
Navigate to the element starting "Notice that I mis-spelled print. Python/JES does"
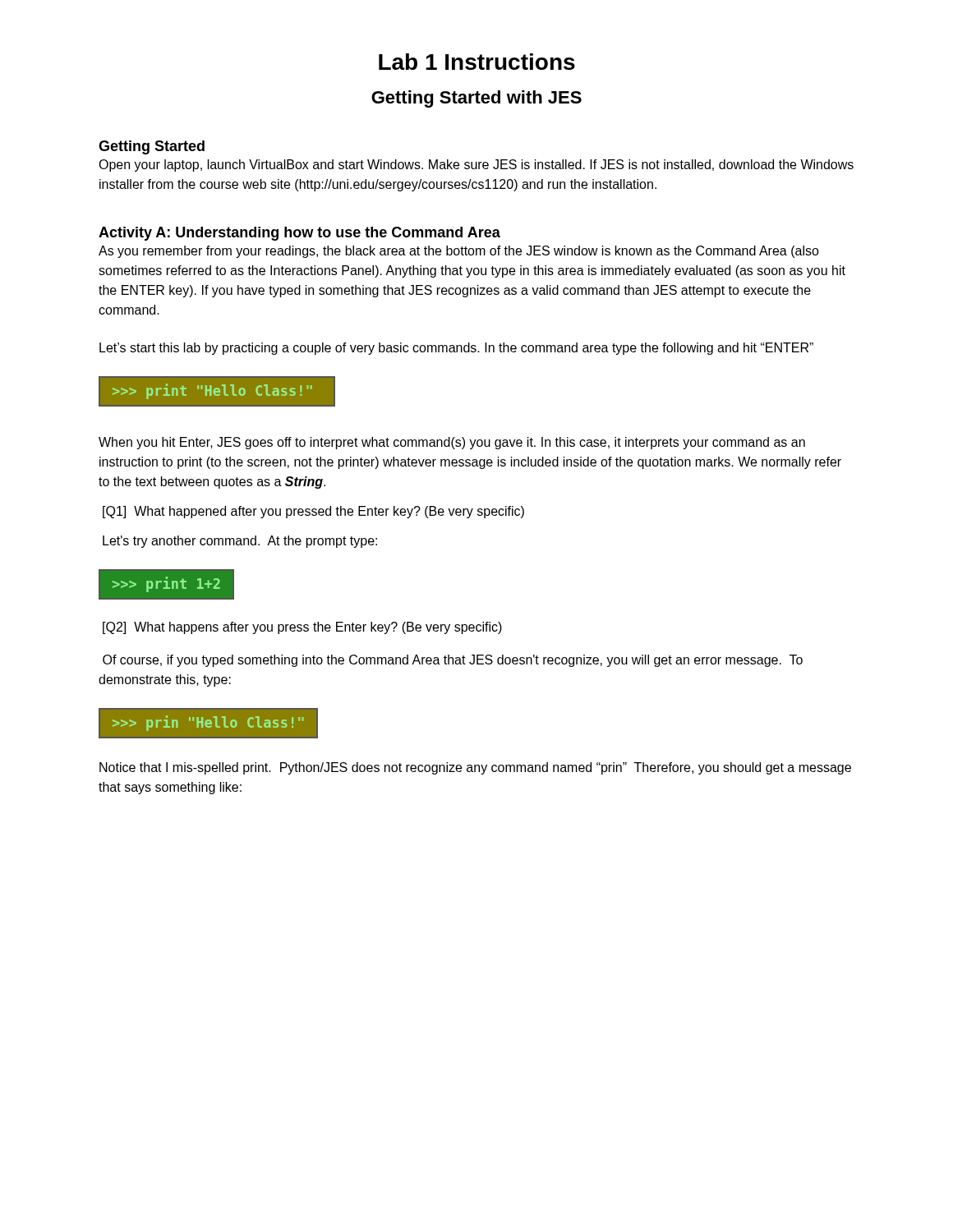coord(475,777)
